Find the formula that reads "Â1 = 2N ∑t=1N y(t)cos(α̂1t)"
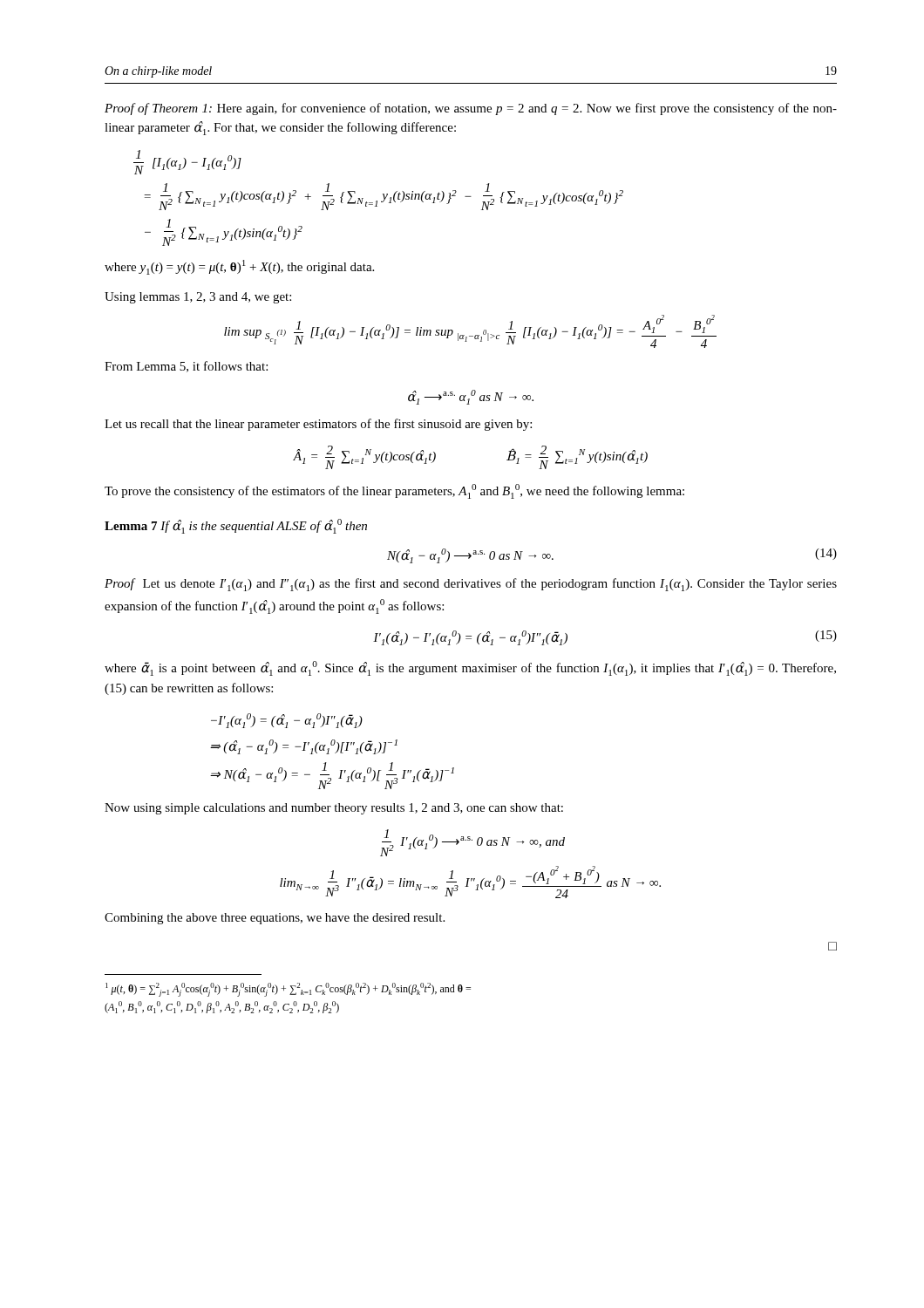The width and height of the screenshot is (924, 1308). pos(346,457)
